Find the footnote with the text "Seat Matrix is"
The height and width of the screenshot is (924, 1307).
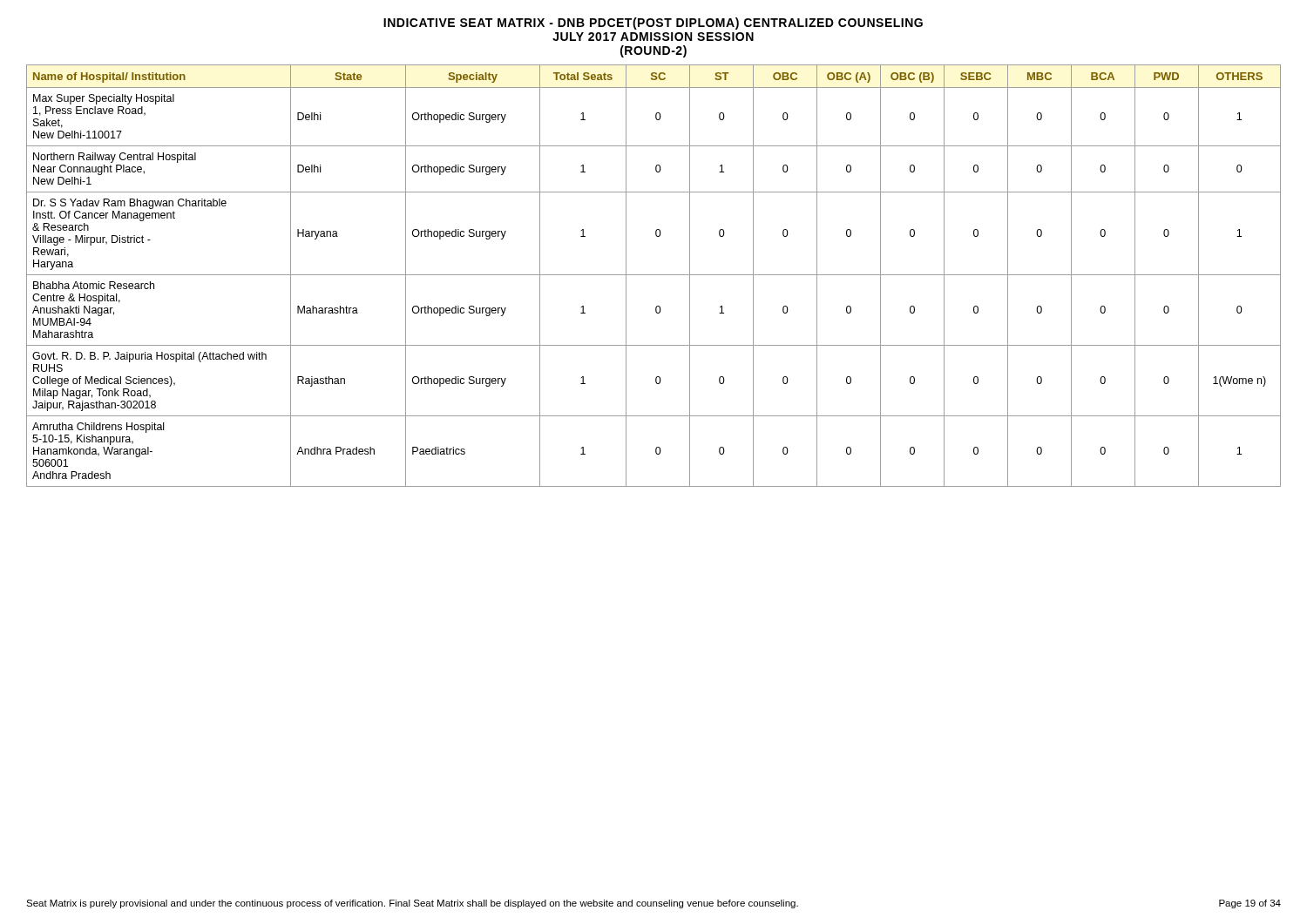click(x=654, y=903)
